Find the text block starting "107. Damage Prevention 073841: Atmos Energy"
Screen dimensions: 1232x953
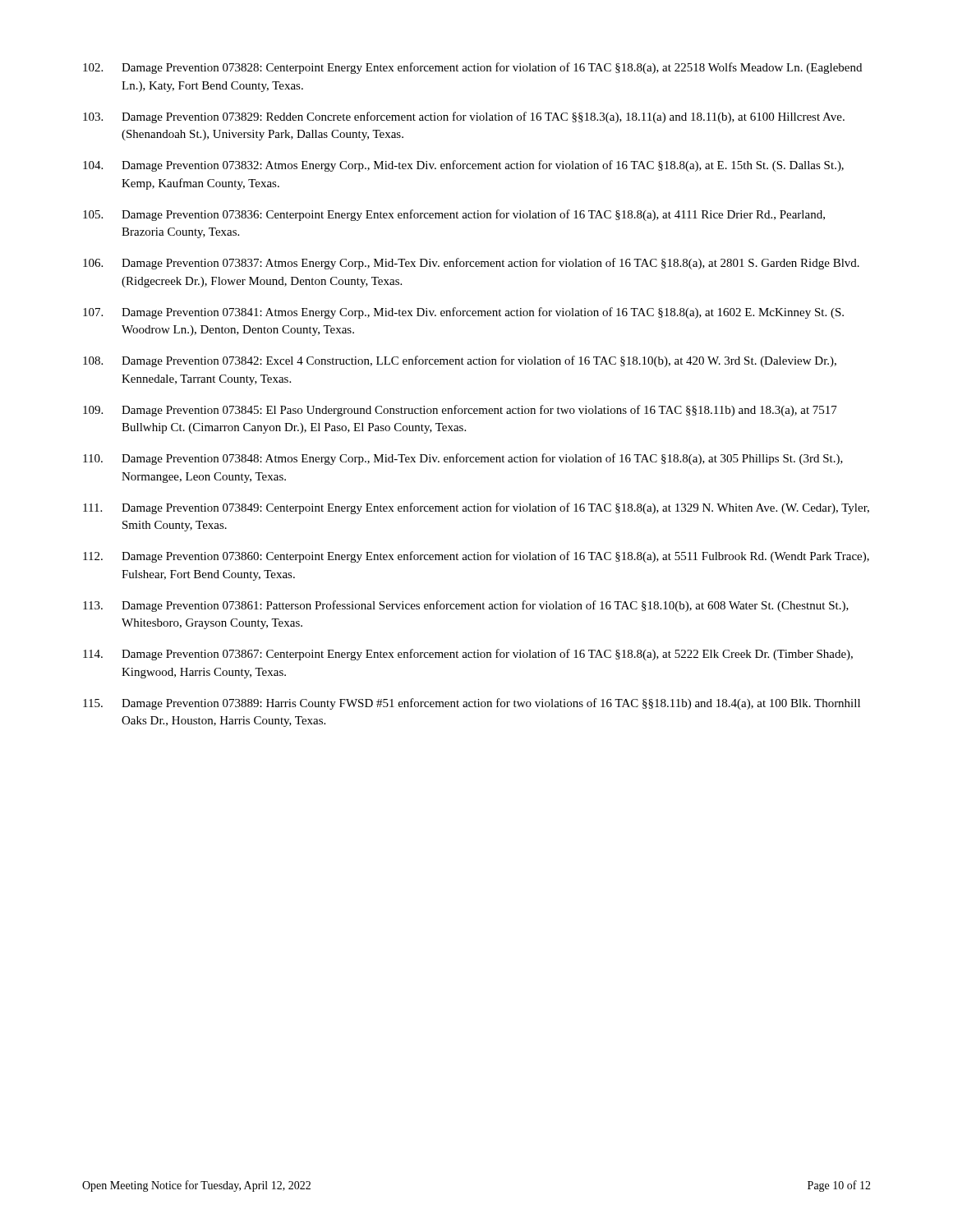click(x=476, y=321)
